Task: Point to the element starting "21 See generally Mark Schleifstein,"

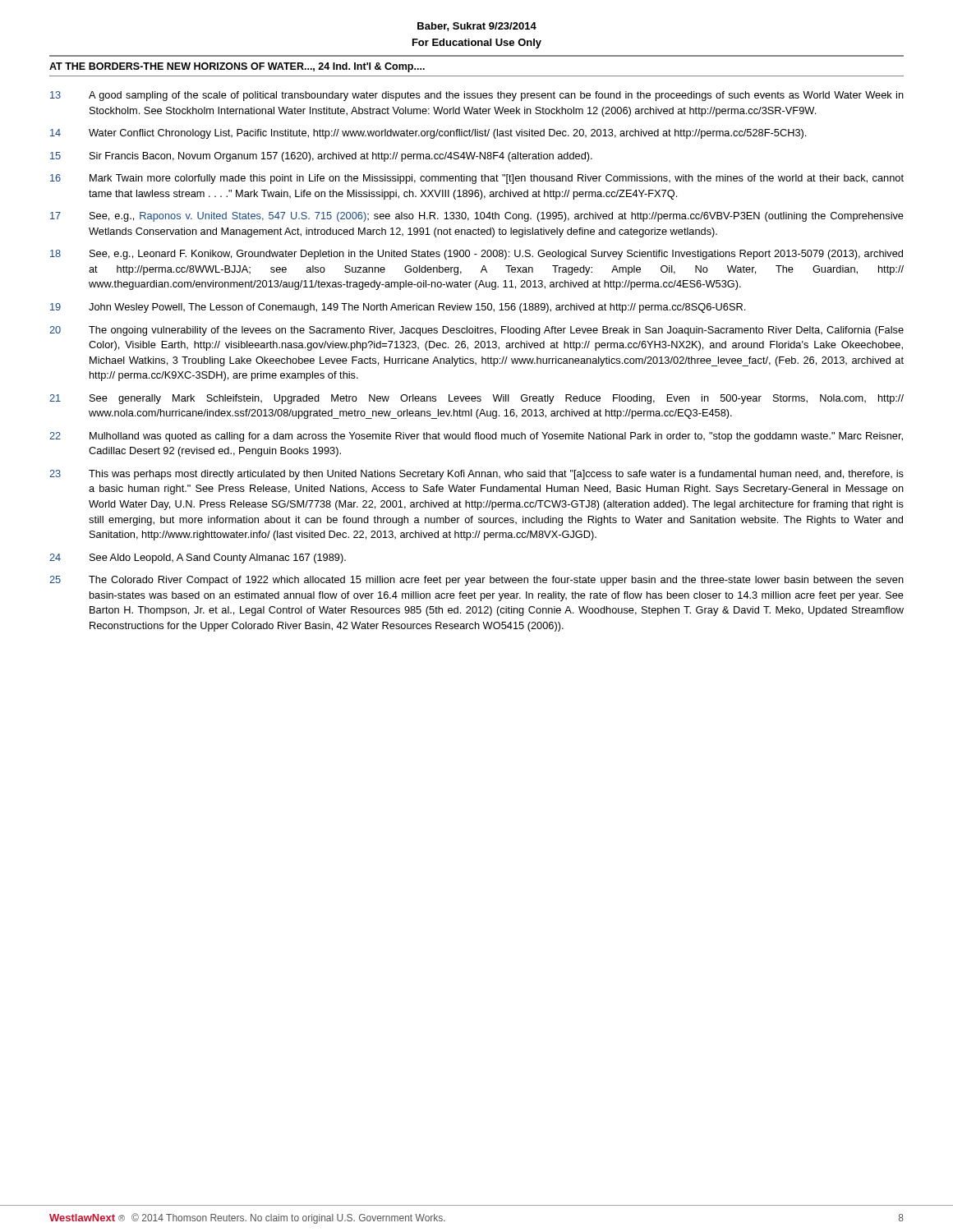Action: 476,406
